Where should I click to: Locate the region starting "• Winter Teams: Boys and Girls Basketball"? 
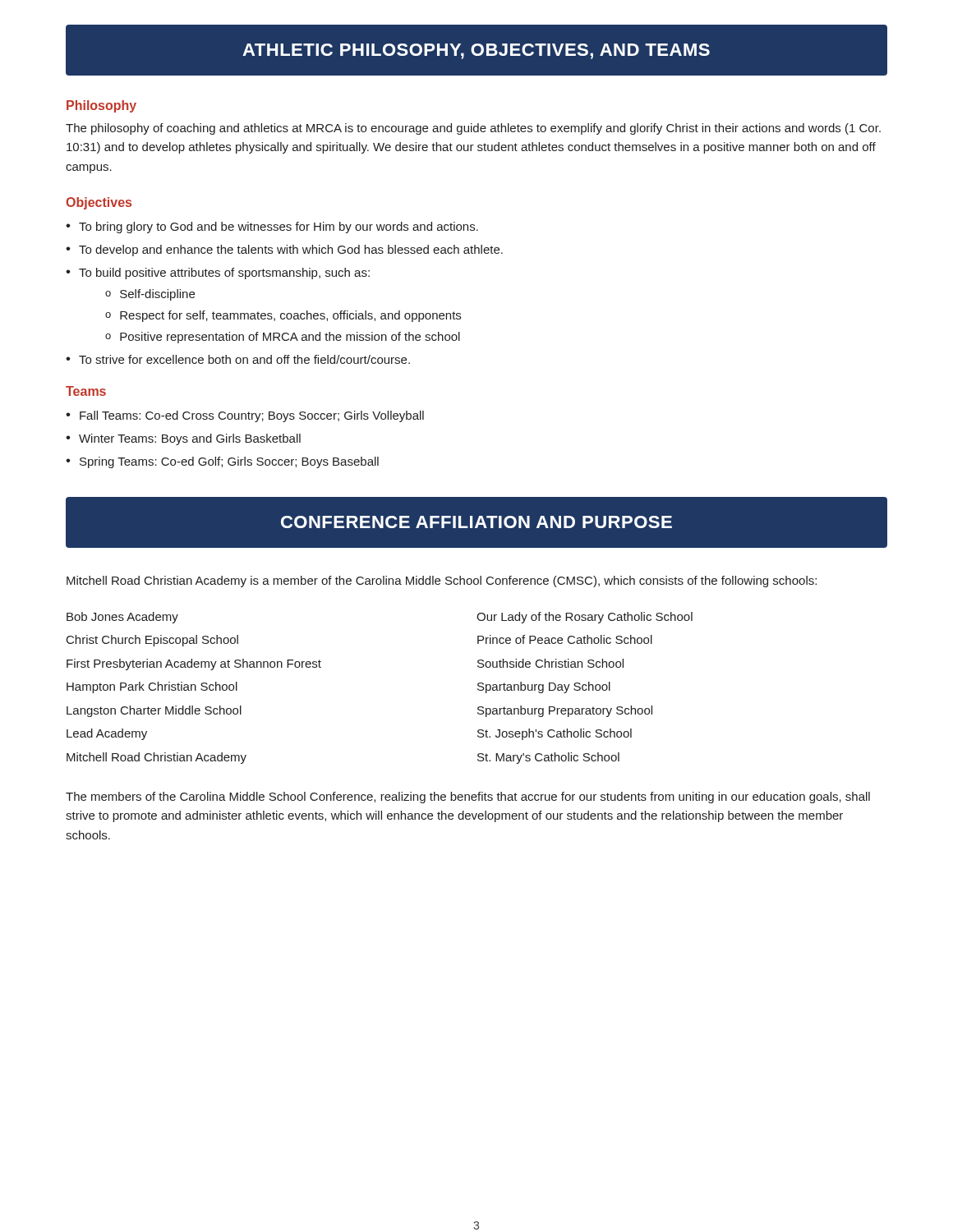(184, 438)
